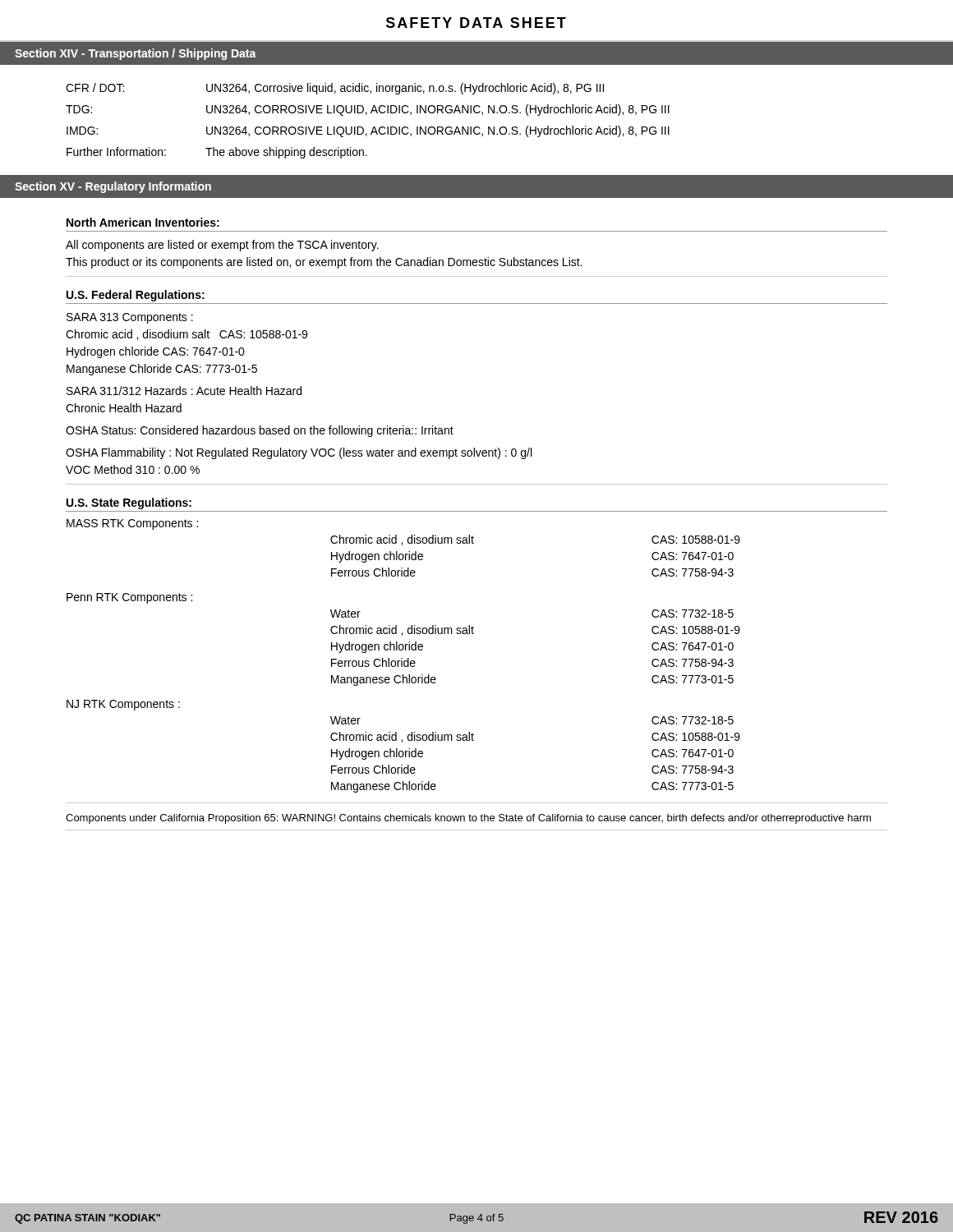Navigate to the text starting "SARA 311/312 Hazards : Acute Health"
Image resolution: width=953 pixels, height=1232 pixels.
click(x=184, y=400)
